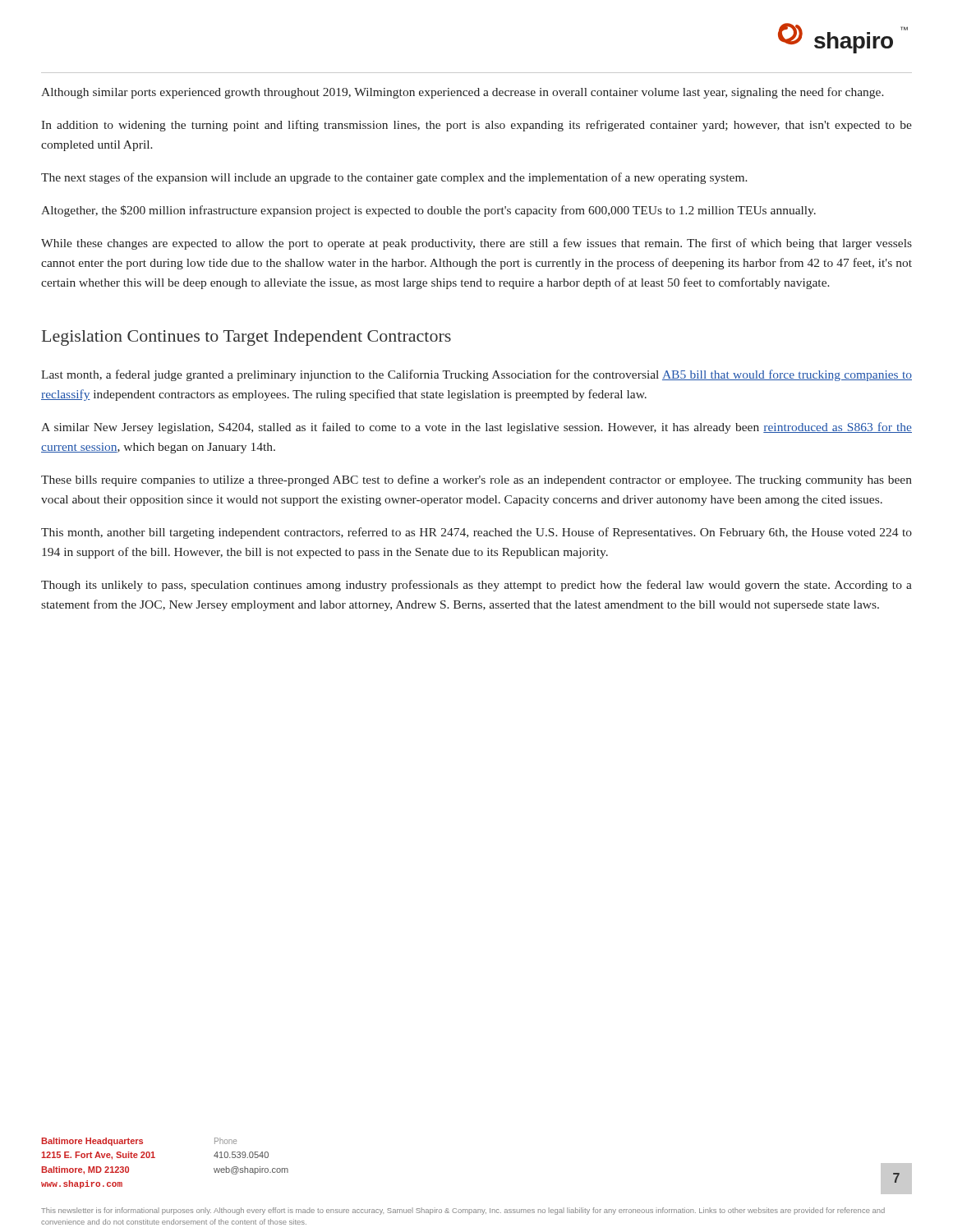Locate the text block starting "While these changes are expected to"
Viewport: 953px width, 1232px height.
[x=476, y=263]
